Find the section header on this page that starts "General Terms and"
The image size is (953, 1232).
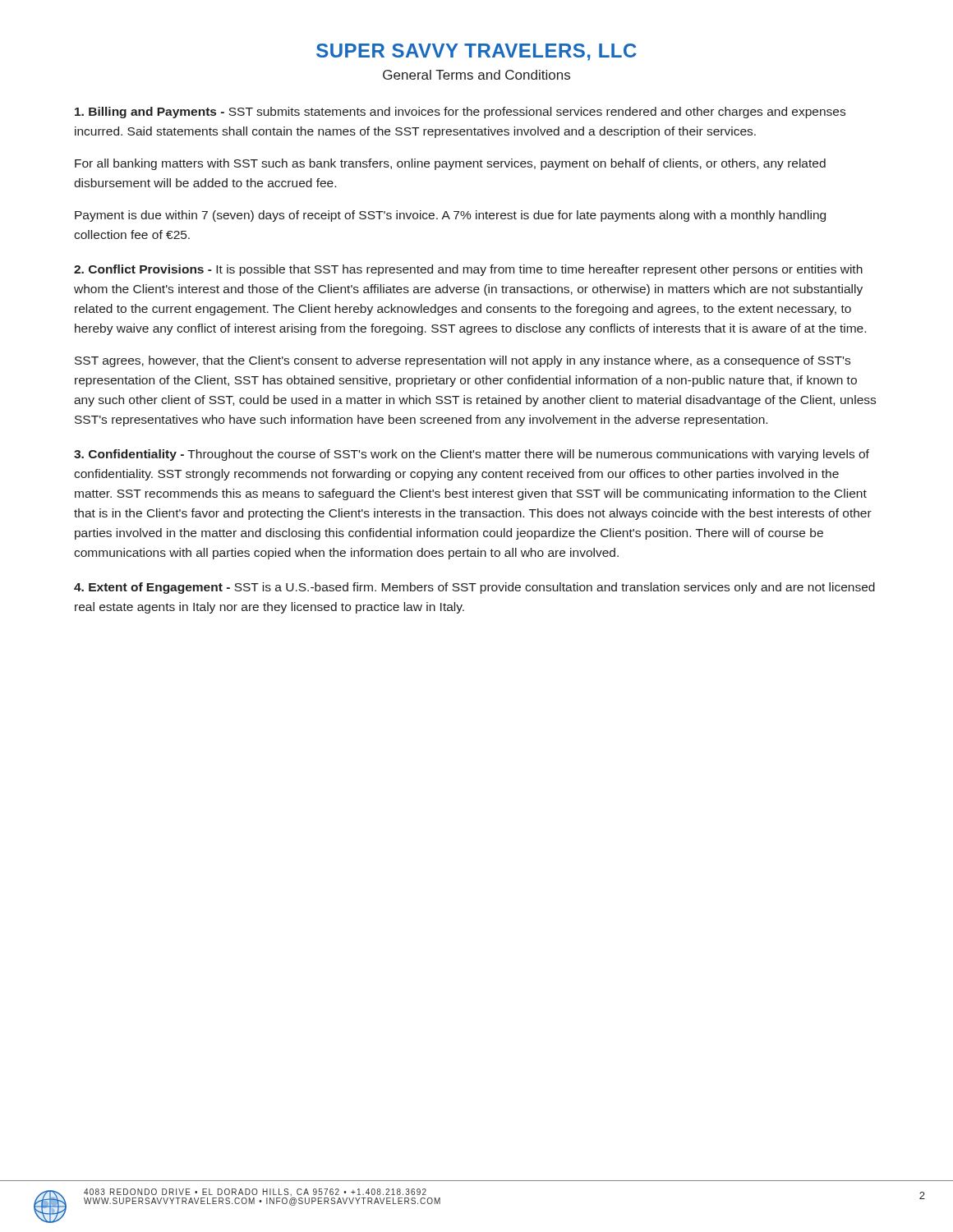(x=476, y=75)
